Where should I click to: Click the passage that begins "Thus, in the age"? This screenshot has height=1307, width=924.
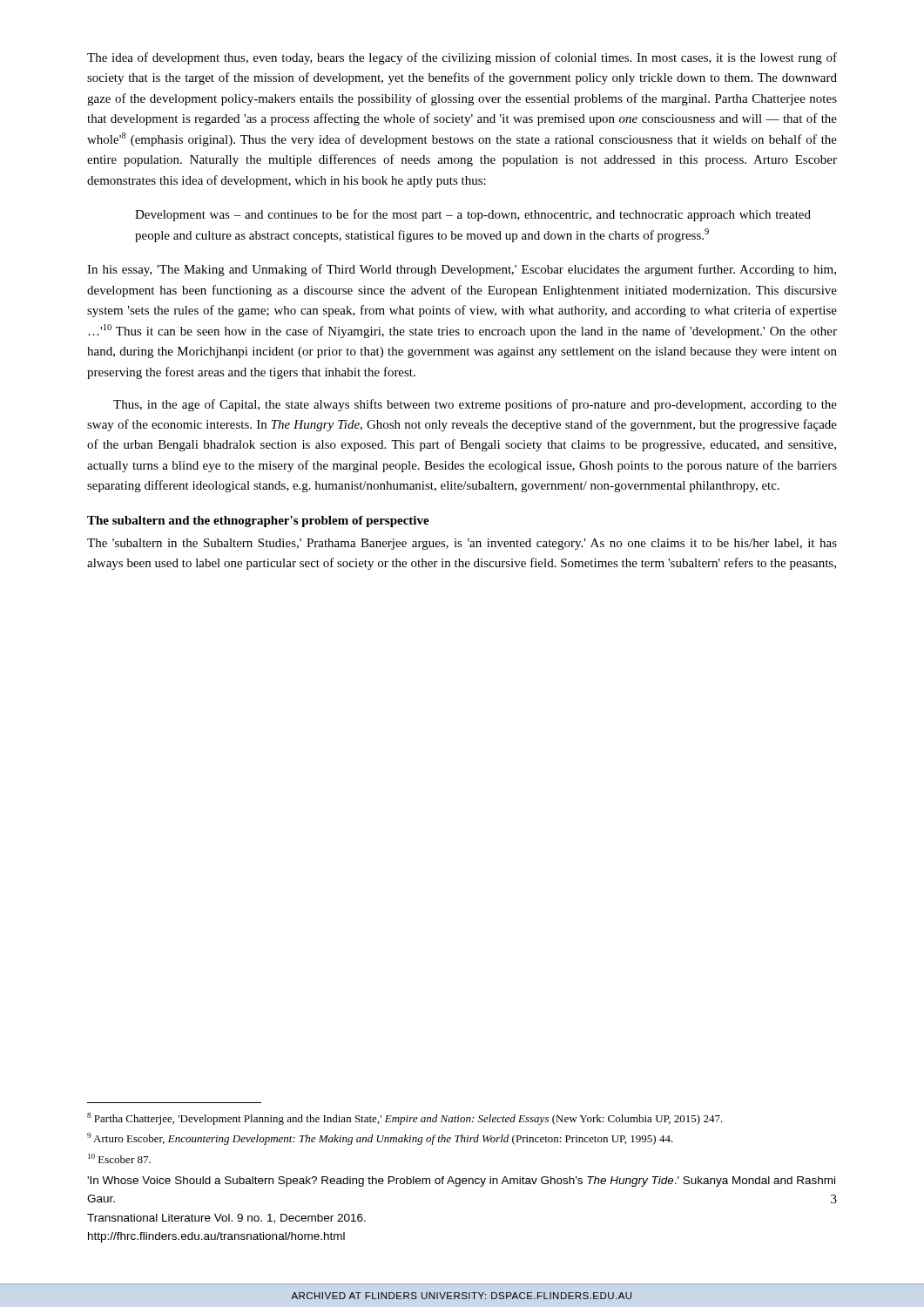(462, 445)
